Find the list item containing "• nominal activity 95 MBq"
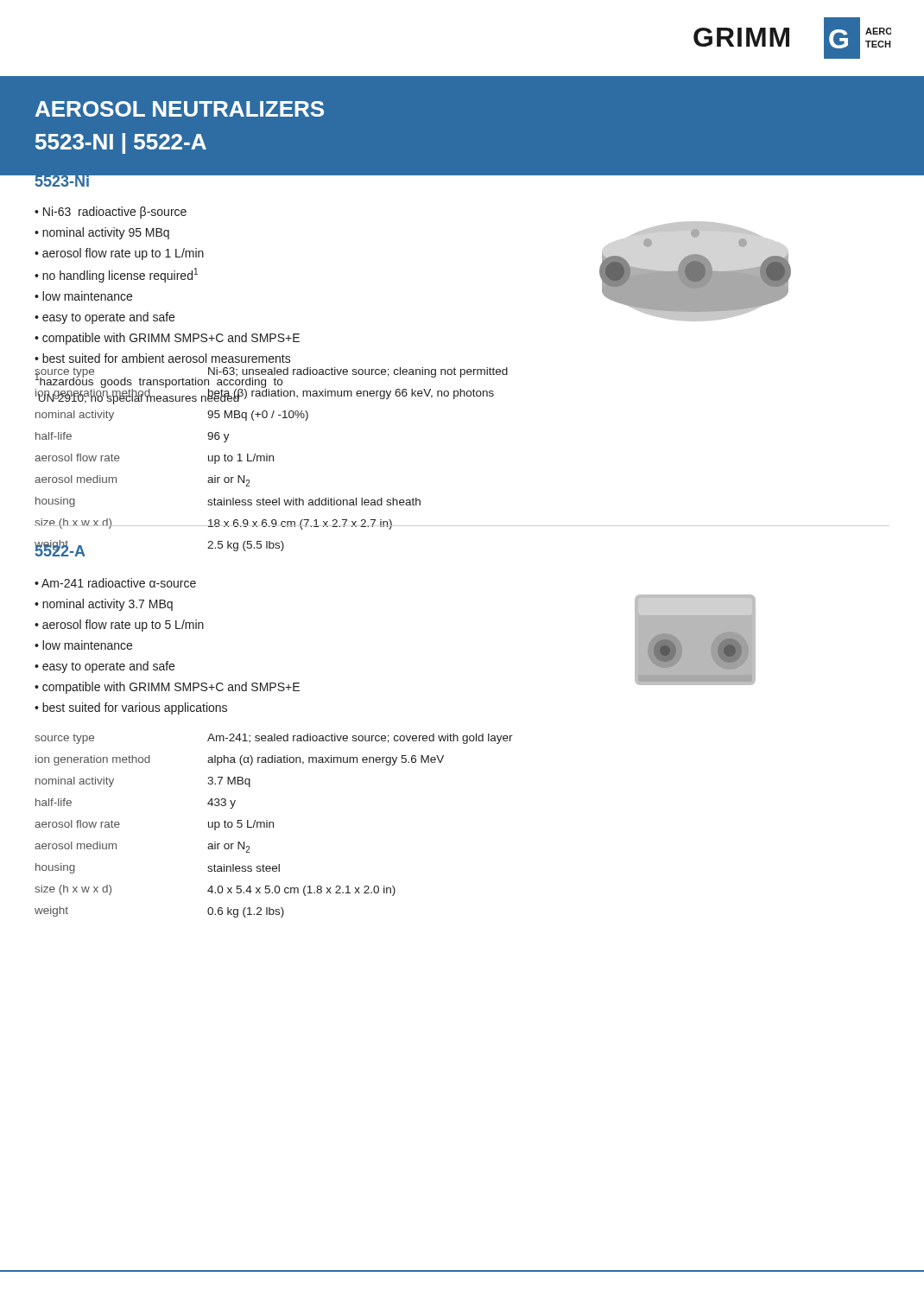The image size is (924, 1296). pos(102,232)
